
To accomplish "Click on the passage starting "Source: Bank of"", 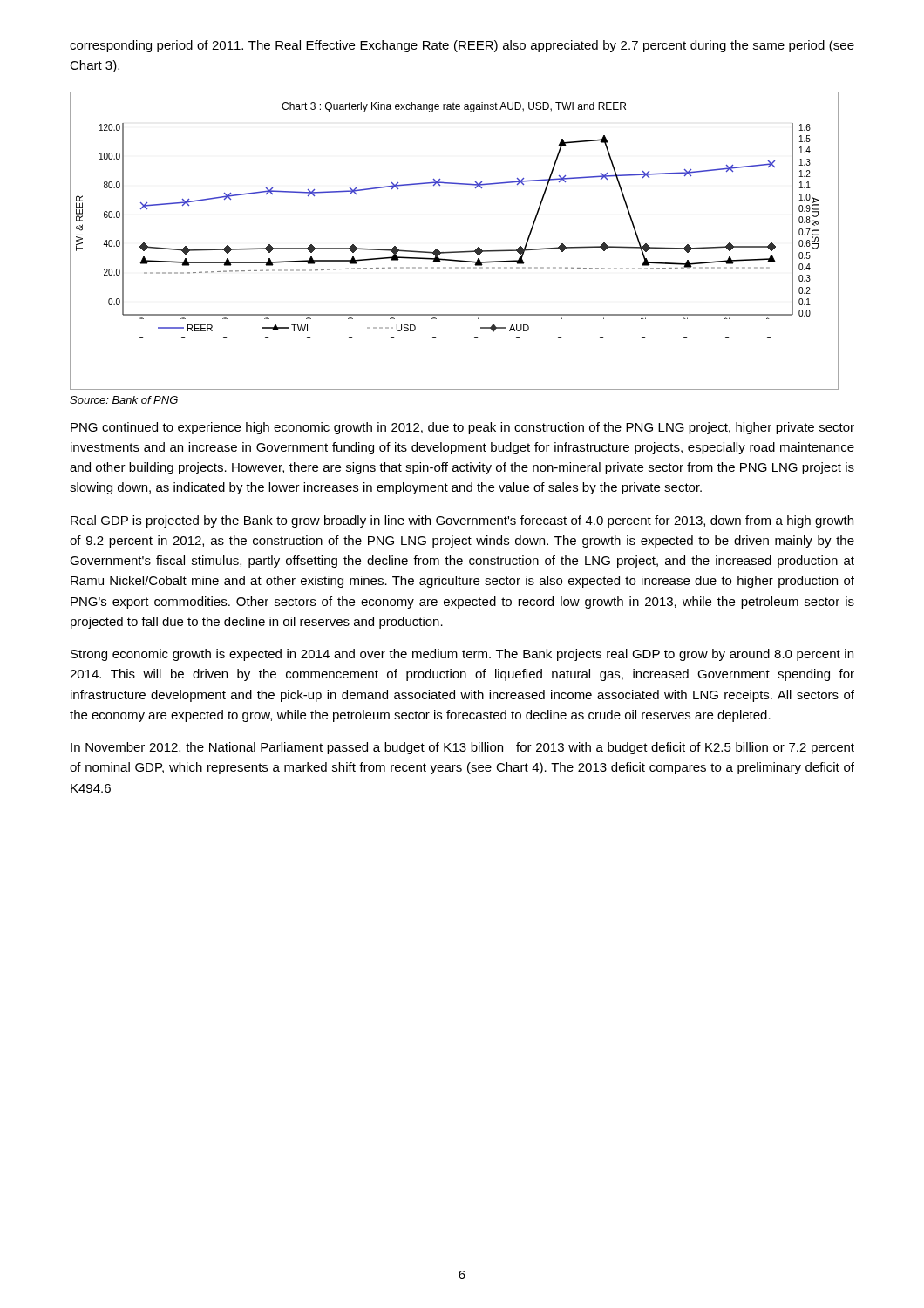I will pyautogui.click(x=124, y=399).
